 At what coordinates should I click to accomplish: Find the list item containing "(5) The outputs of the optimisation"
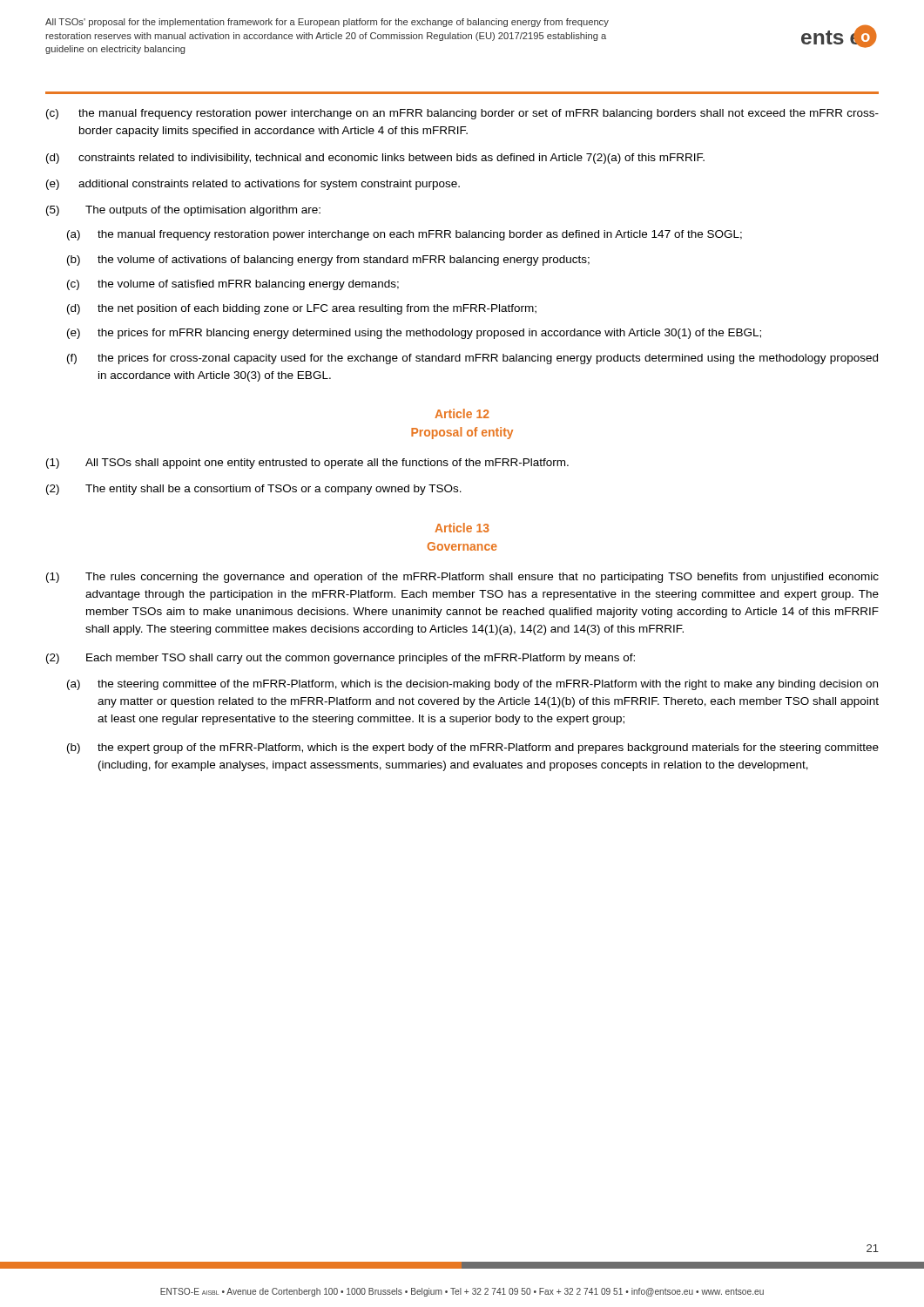click(183, 210)
